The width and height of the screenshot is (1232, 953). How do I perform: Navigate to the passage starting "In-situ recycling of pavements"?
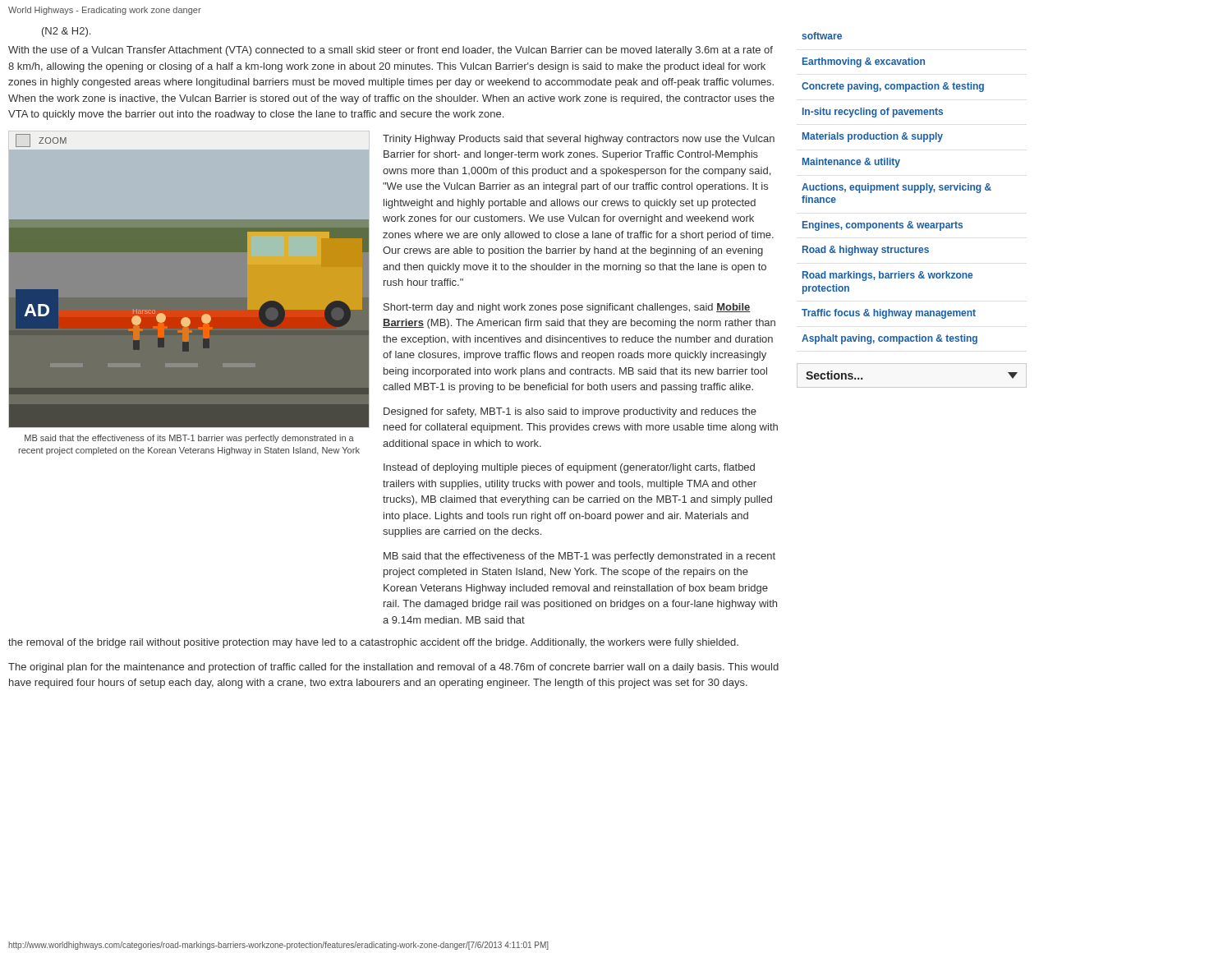pos(873,112)
